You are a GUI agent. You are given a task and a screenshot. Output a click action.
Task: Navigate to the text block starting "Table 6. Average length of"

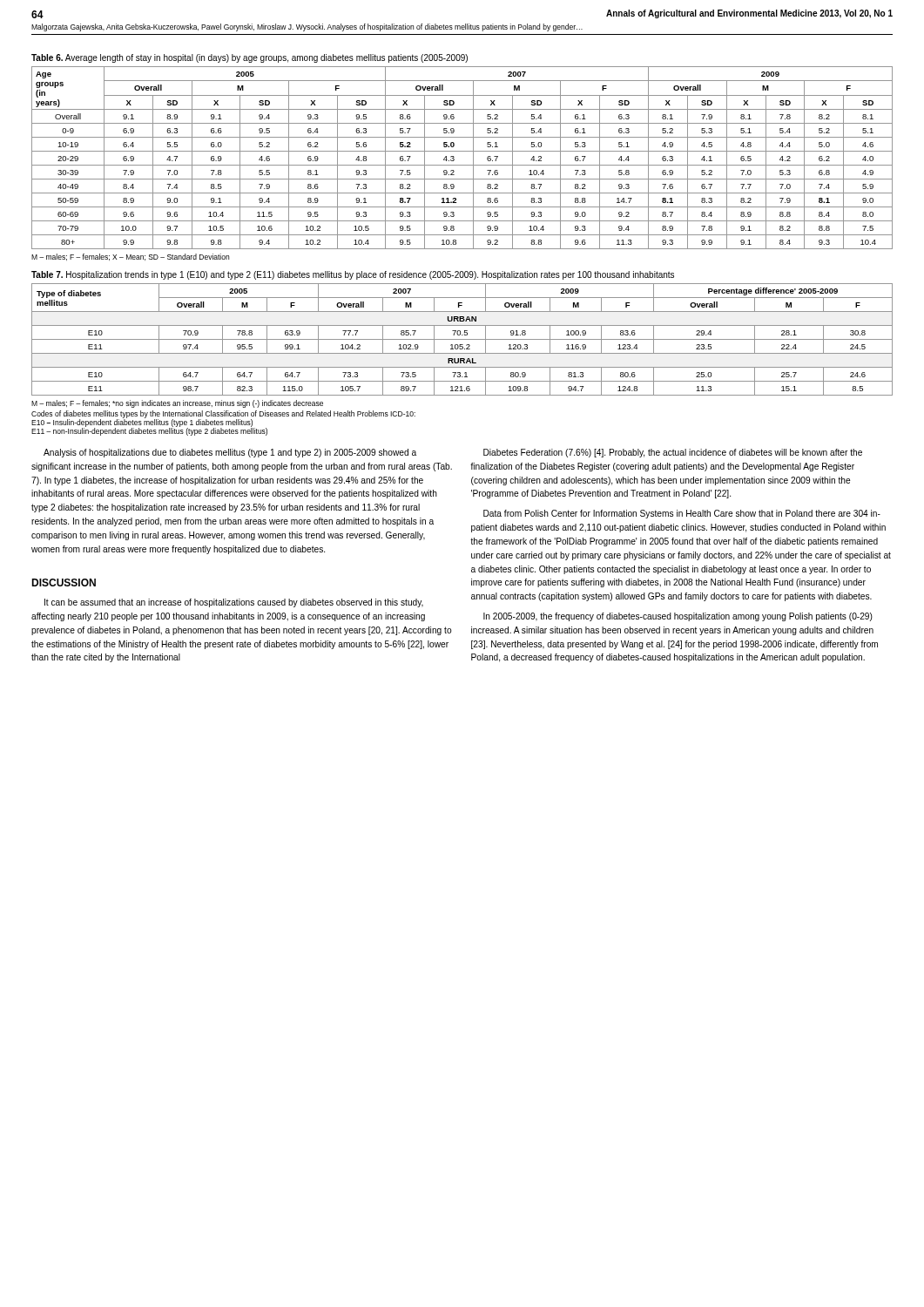coord(250,58)
